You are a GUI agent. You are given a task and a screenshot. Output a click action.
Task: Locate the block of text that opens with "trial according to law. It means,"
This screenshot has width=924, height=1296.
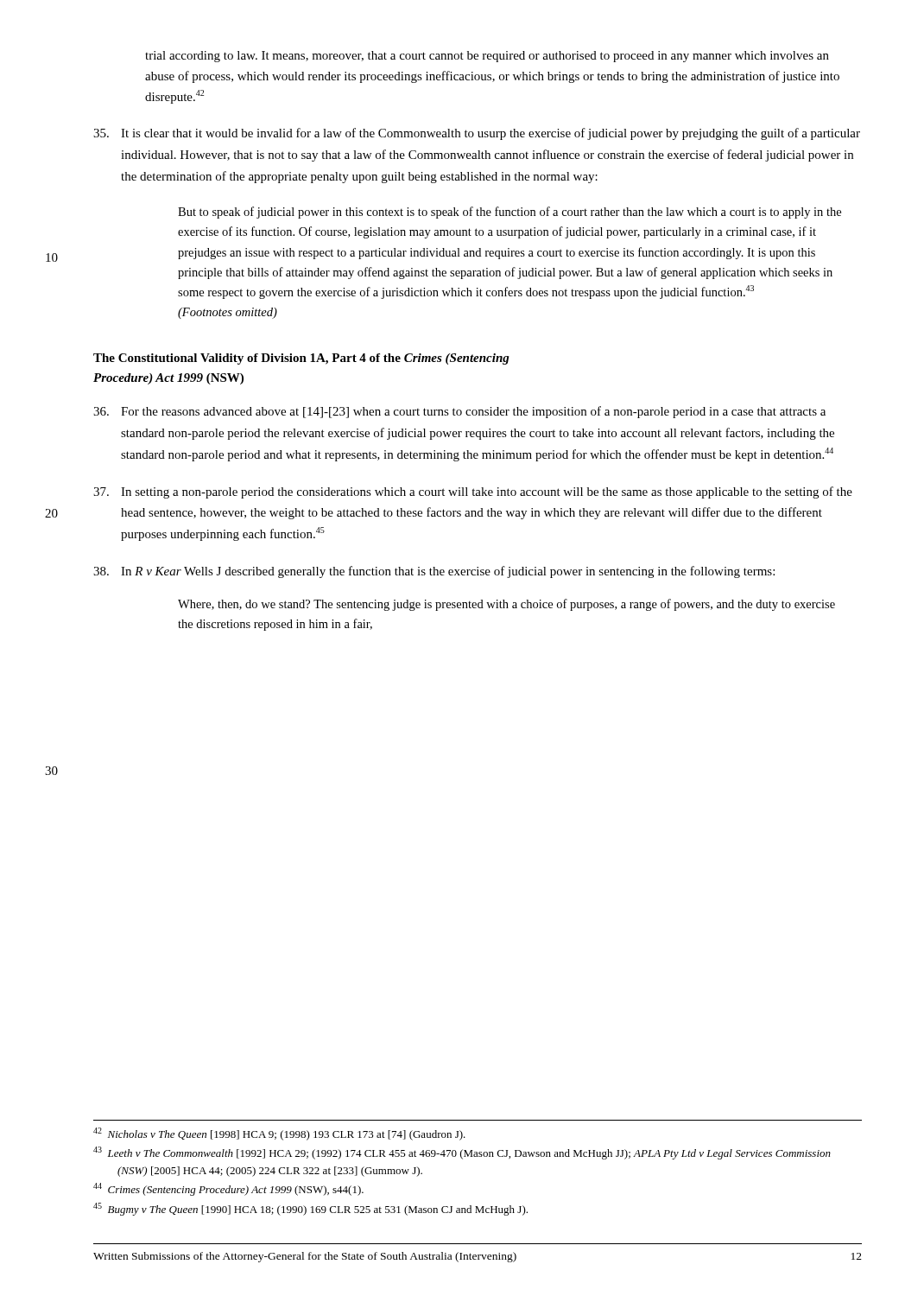[x=492, y=76]
